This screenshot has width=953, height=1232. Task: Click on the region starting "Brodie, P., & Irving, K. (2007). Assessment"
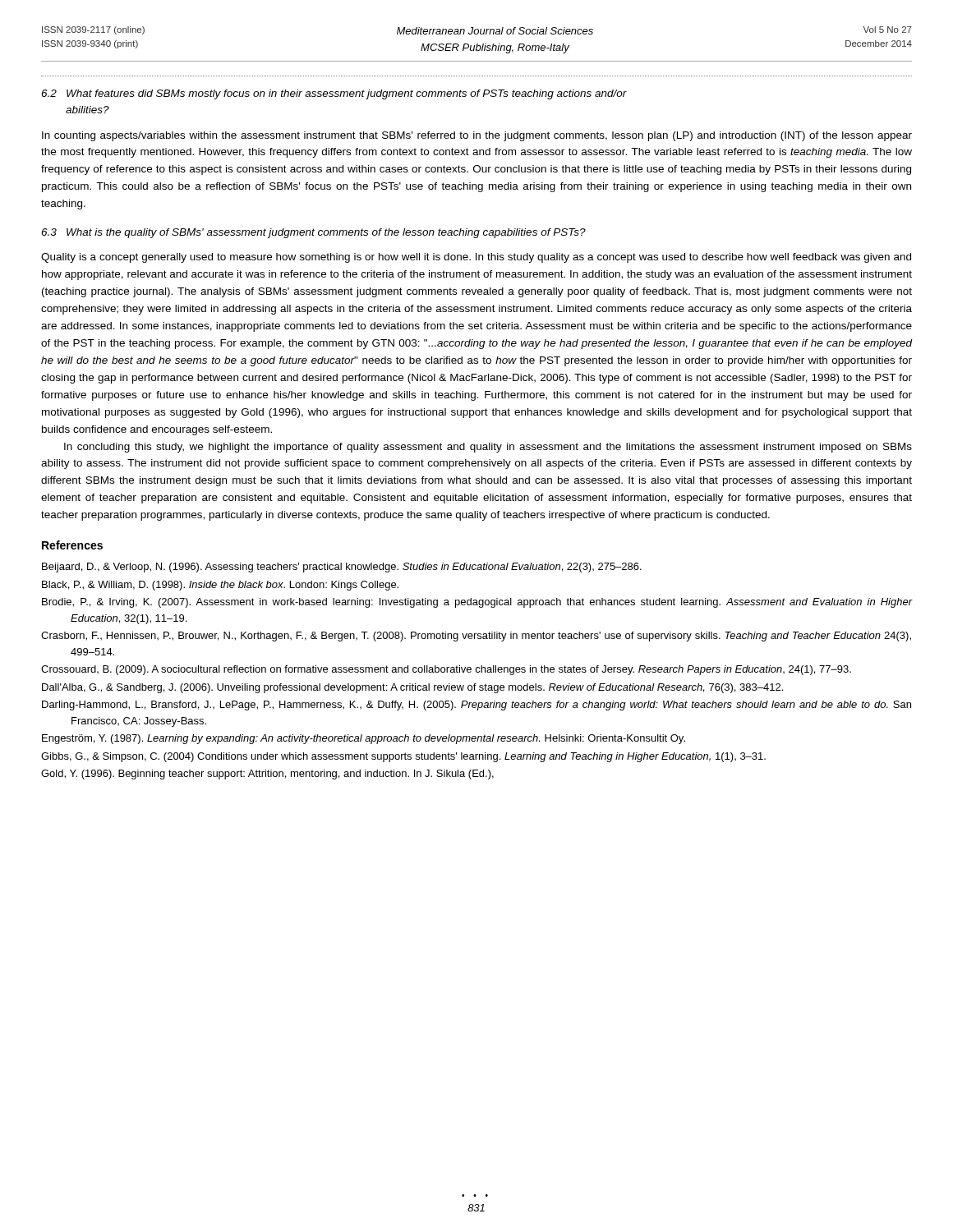476,610
